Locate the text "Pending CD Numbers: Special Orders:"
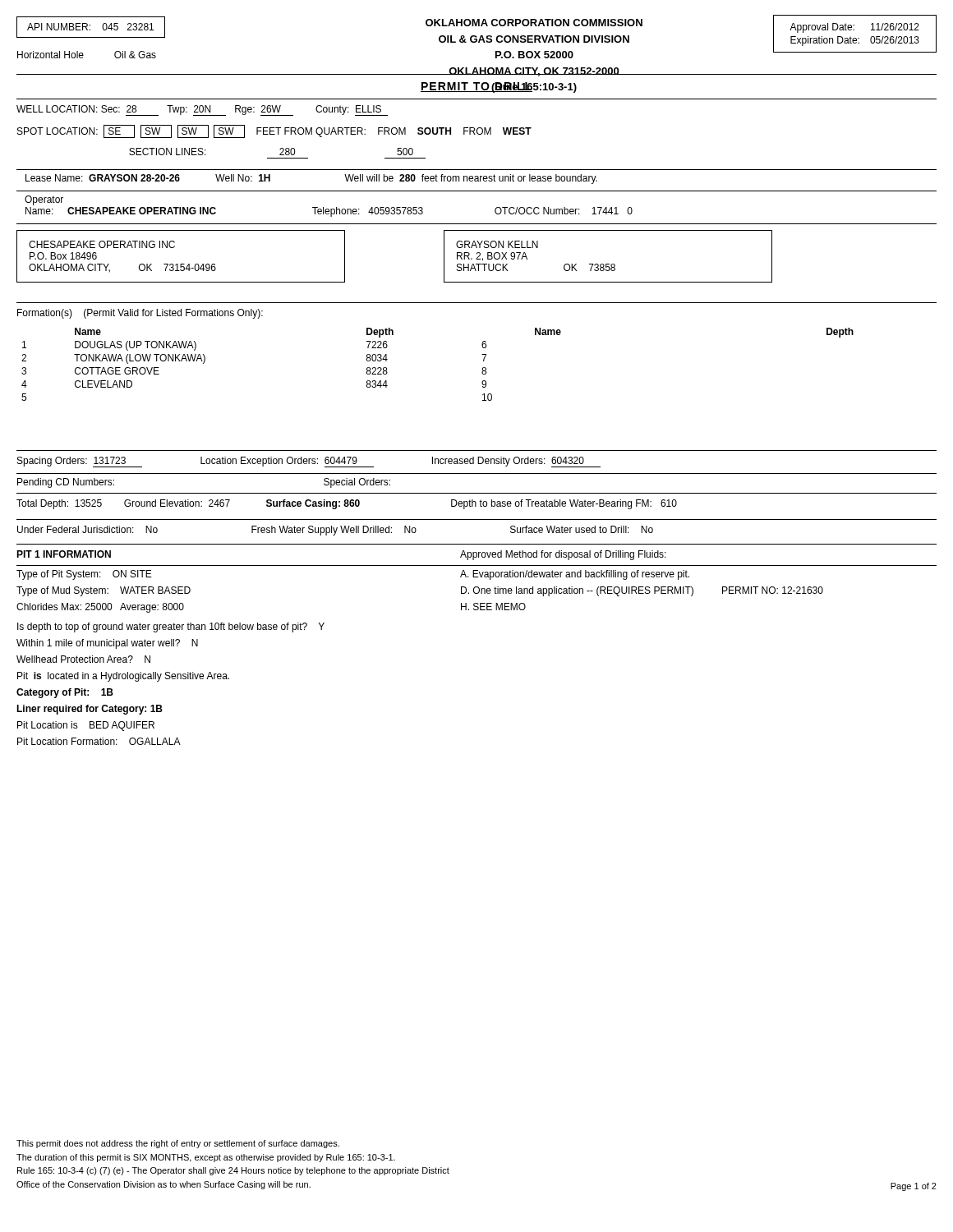 [x=204, y=482]
